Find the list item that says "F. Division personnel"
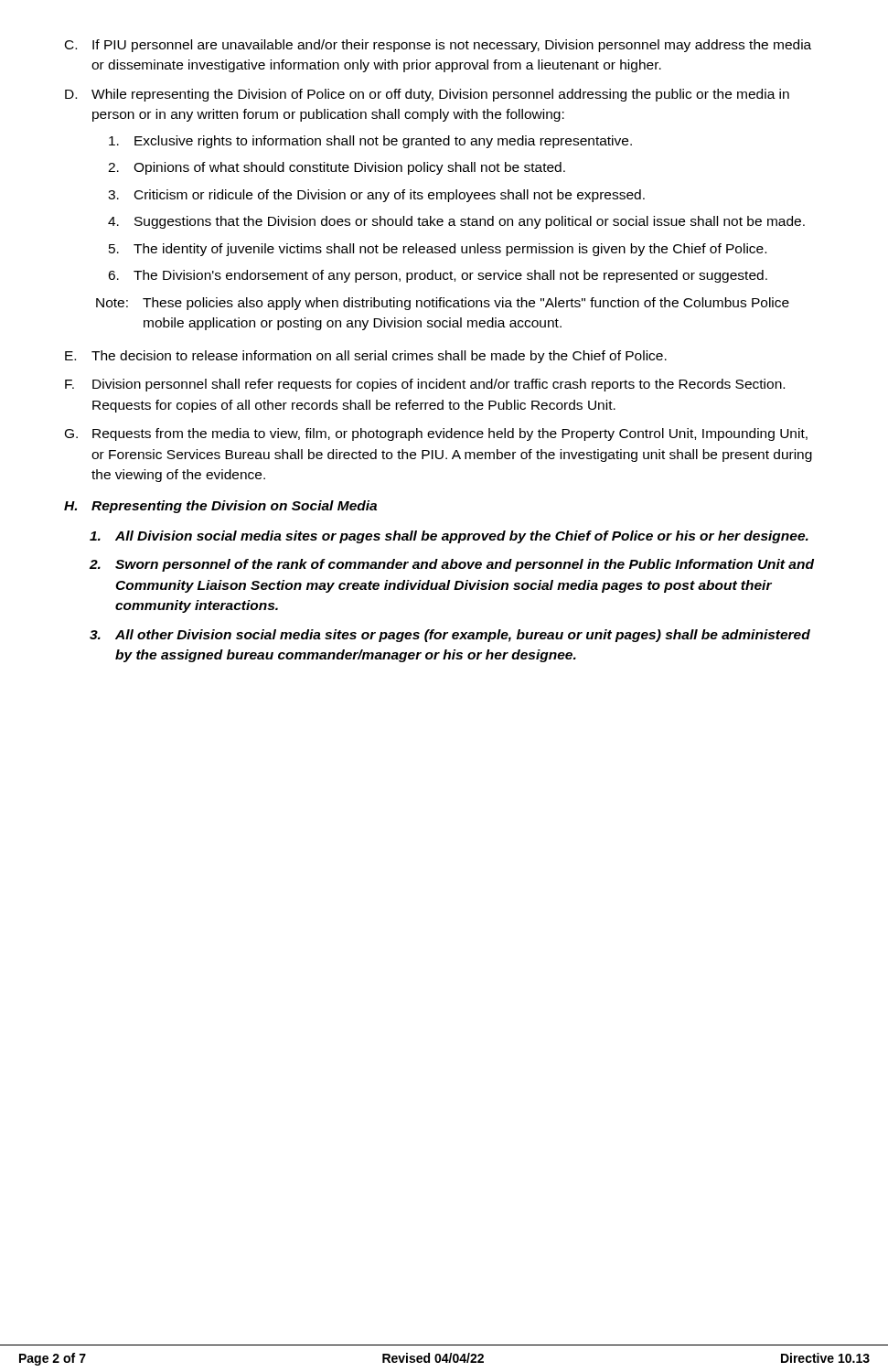Viewport: 888px width, 1372px height. [x=444, y=395]
